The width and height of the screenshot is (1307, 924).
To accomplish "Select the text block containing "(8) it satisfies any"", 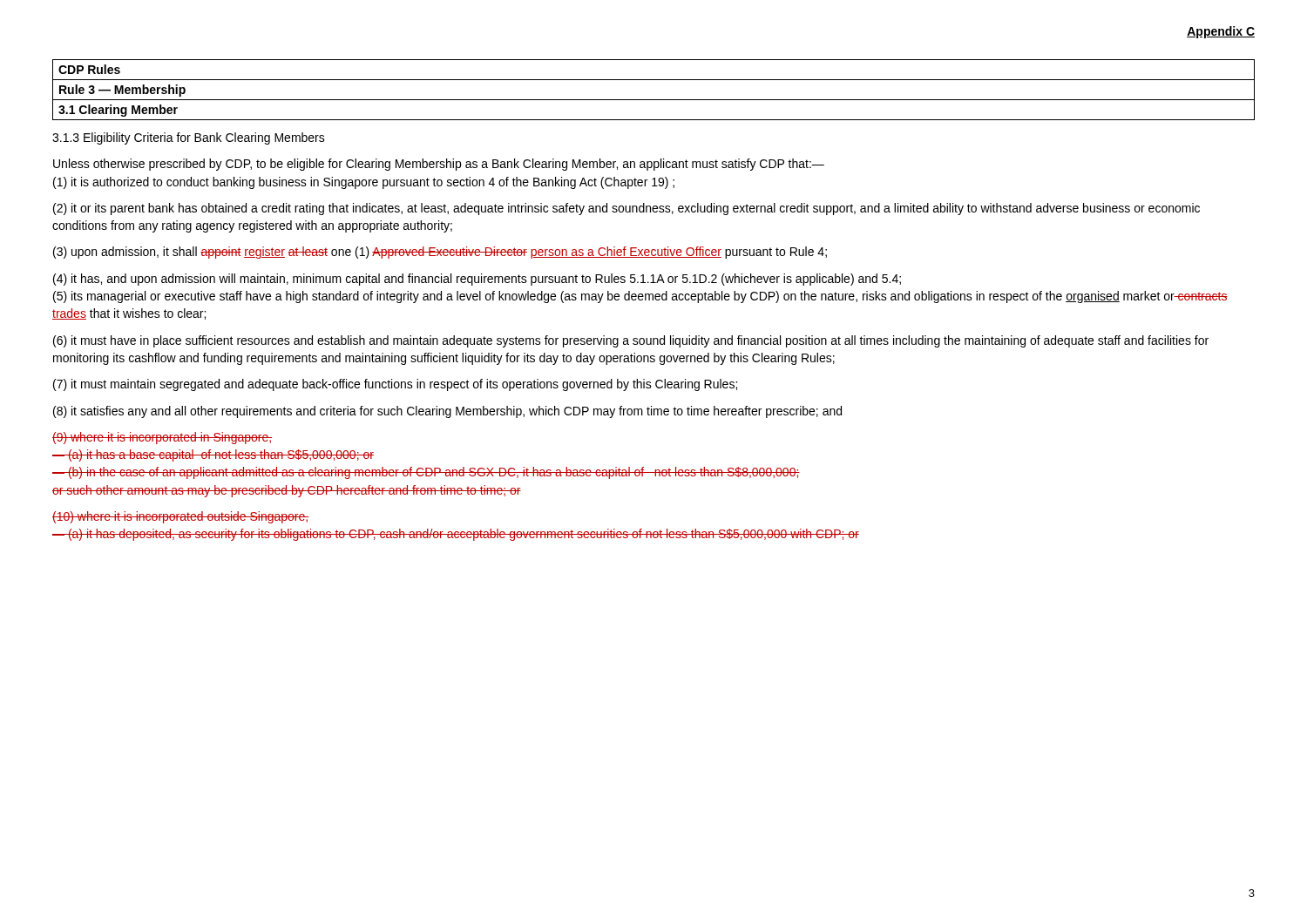I will [447, 411].
